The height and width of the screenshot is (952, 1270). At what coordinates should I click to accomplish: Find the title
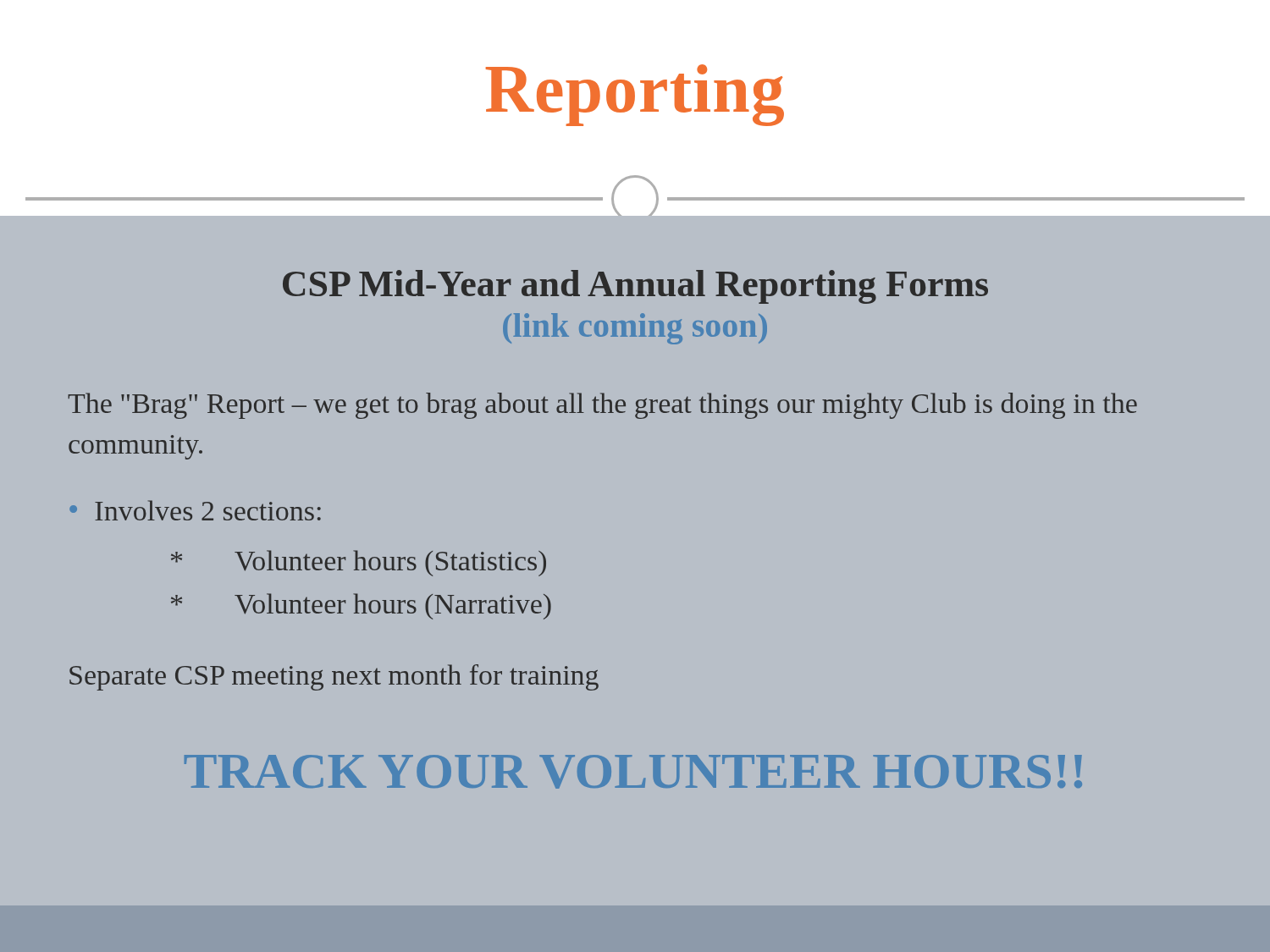click(635, 88)
